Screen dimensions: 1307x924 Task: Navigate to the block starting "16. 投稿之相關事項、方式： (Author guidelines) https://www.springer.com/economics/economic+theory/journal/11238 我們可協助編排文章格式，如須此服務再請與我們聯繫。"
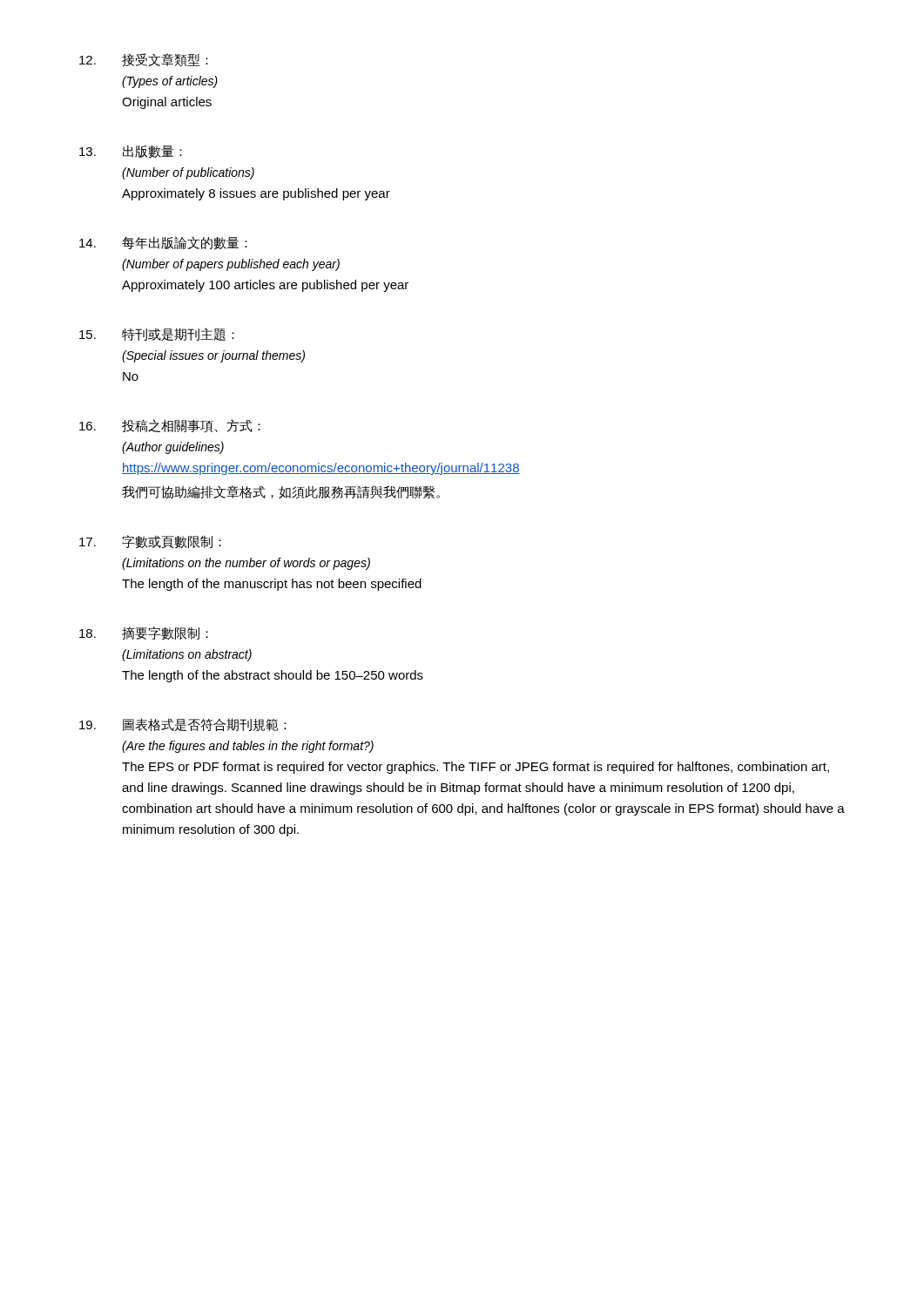pyautogui.click(x=462, y=461)
